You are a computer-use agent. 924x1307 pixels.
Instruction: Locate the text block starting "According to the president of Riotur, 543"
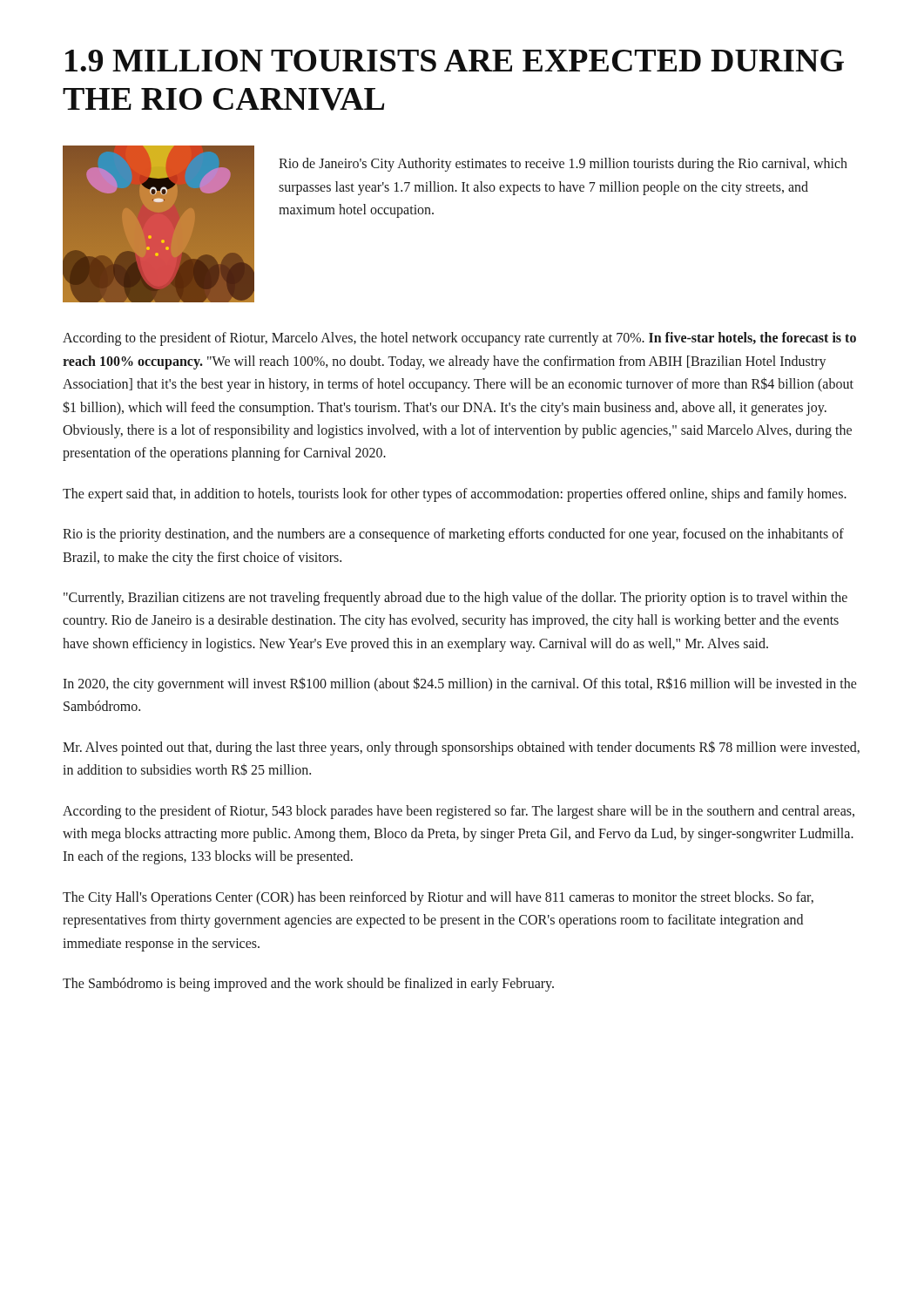(459, 833)
